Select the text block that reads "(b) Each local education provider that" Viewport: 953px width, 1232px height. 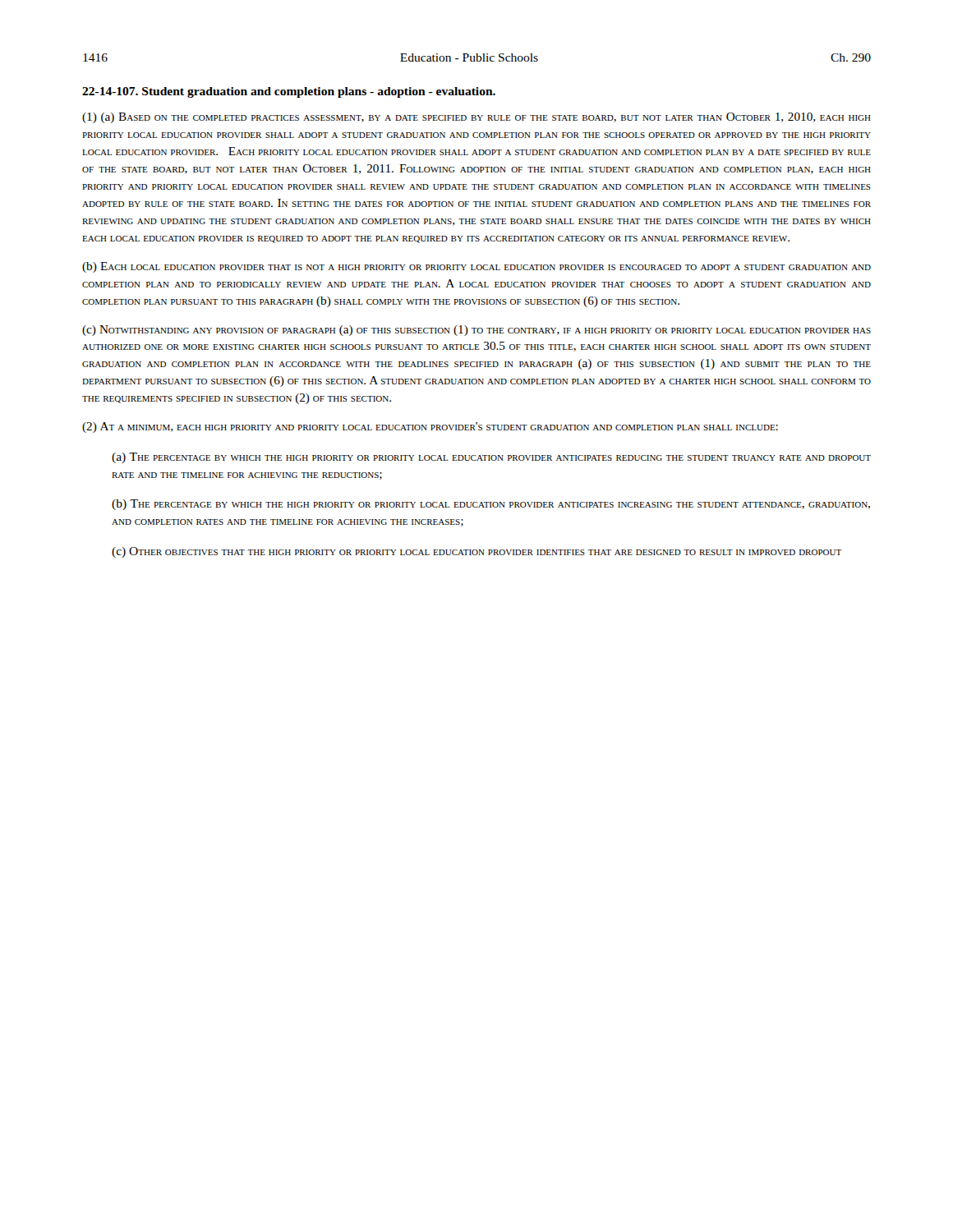(x=476, y=283)
